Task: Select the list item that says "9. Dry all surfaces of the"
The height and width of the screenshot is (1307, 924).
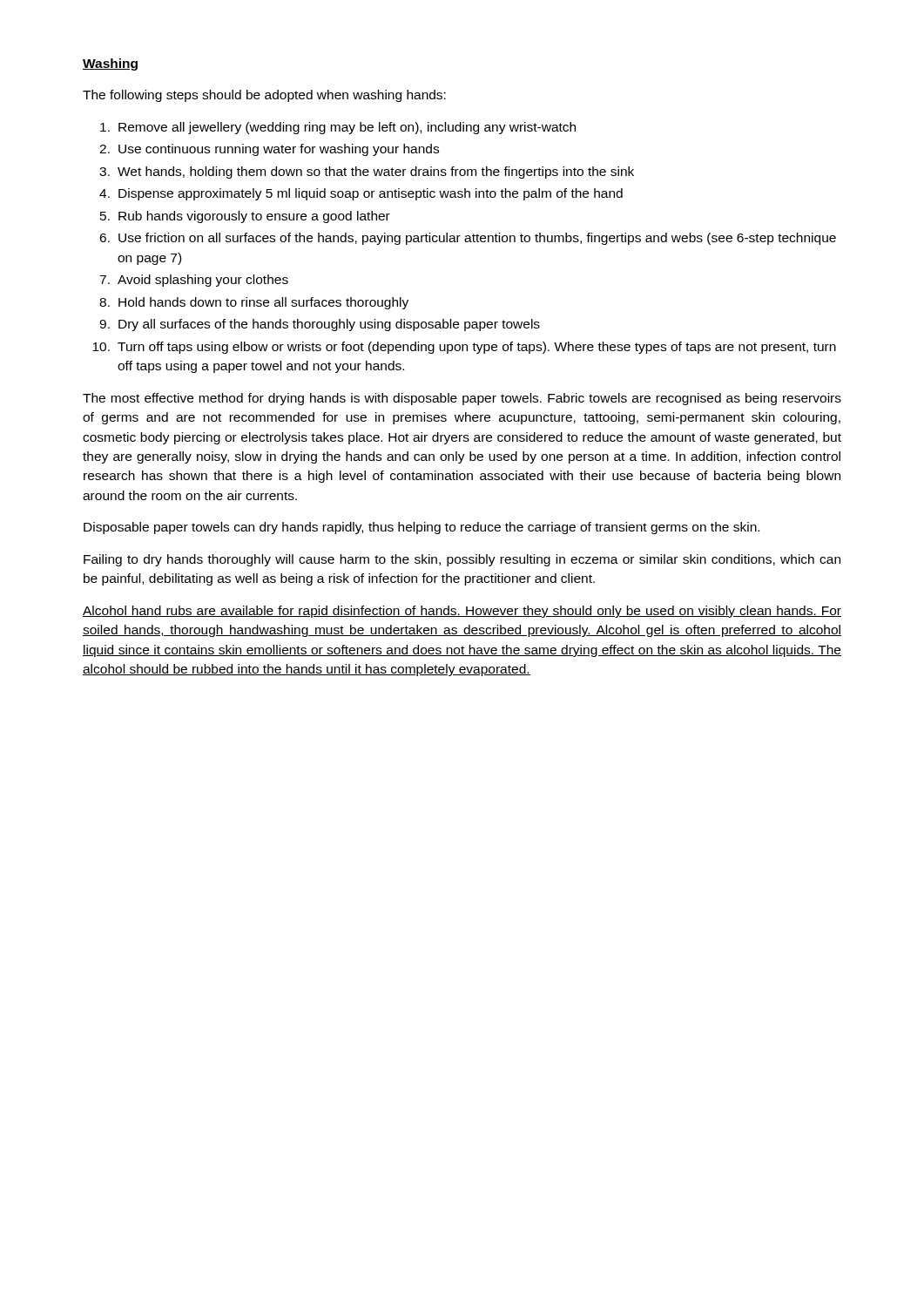Action: 462,324
